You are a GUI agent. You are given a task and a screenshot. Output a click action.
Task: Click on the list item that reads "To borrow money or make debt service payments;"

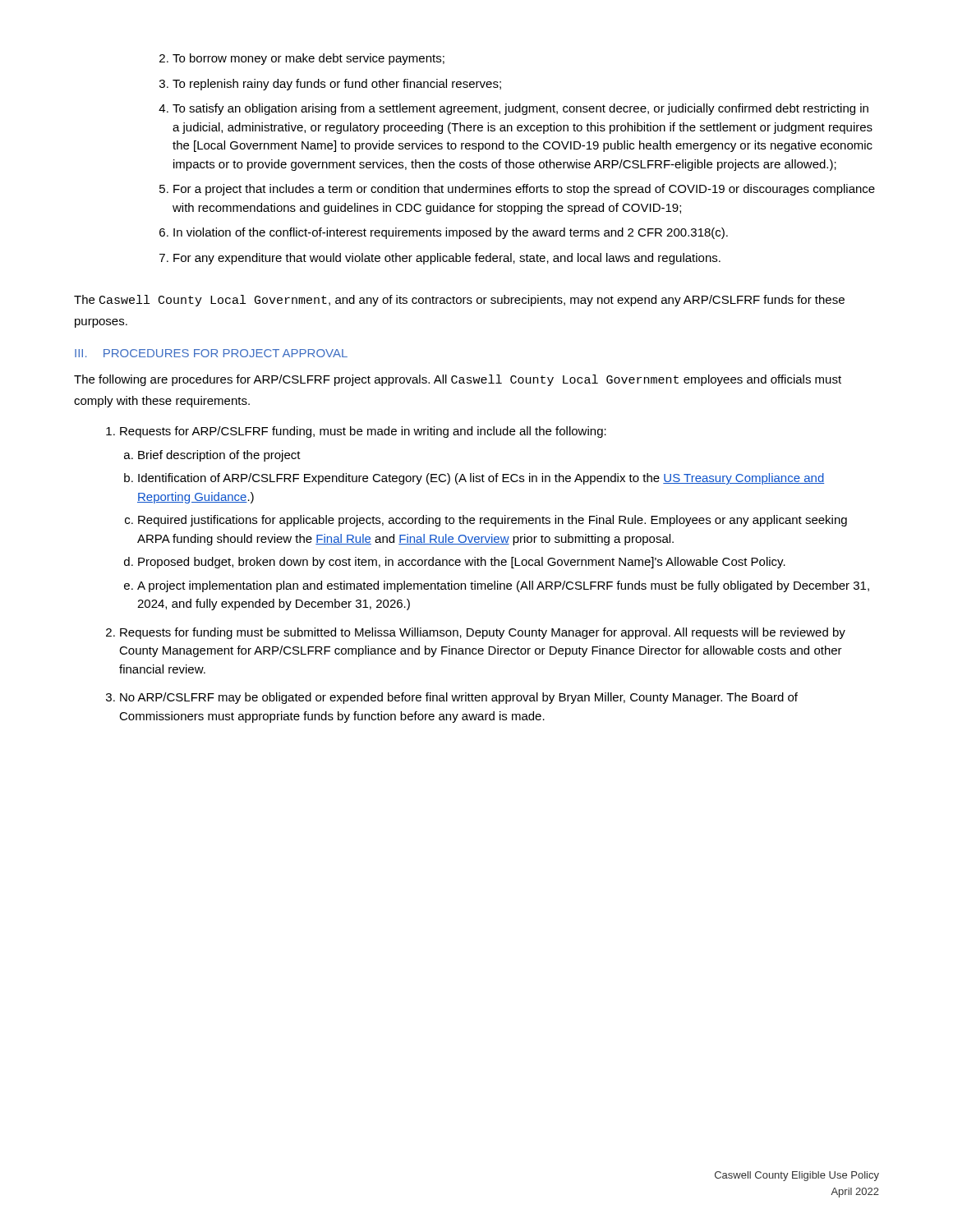pos(309,58)
